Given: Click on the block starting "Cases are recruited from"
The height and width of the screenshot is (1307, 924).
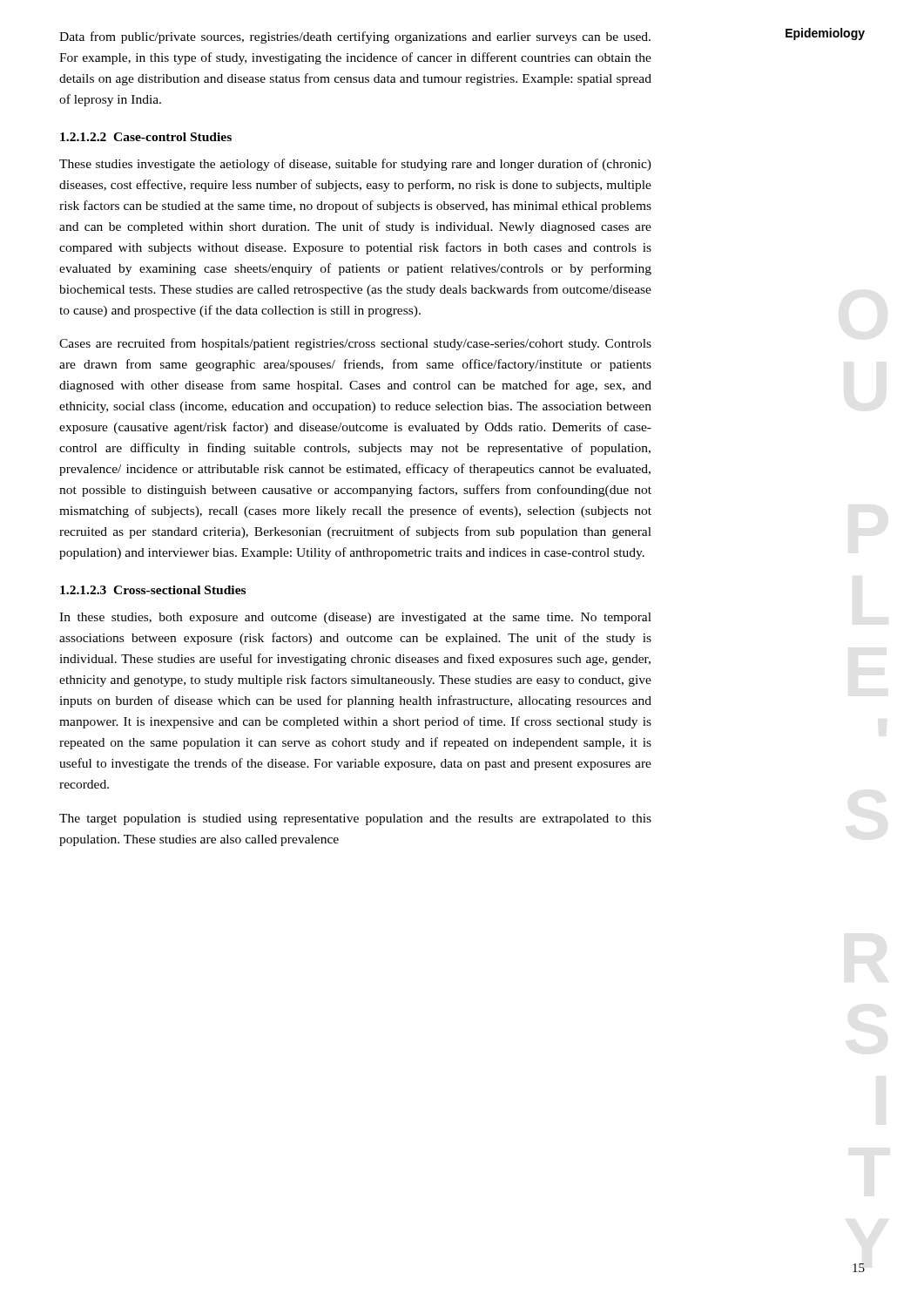Looking at the screenshot, I should pyautogui.click(x=355, y=448).
